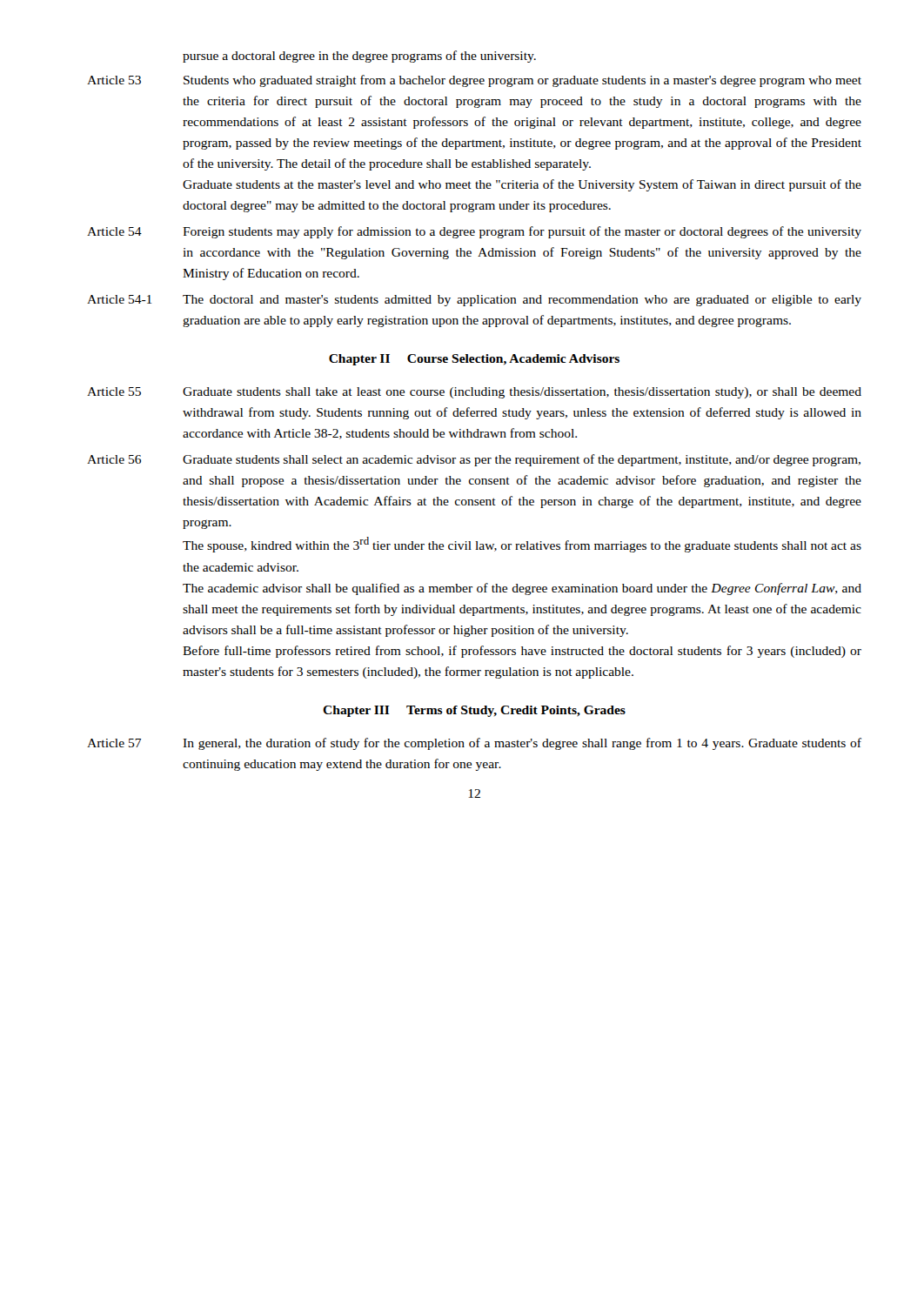
Task: Find the element starting "Article 56 Graduate students shall select an academic"
Action: (x=474, y=460)
